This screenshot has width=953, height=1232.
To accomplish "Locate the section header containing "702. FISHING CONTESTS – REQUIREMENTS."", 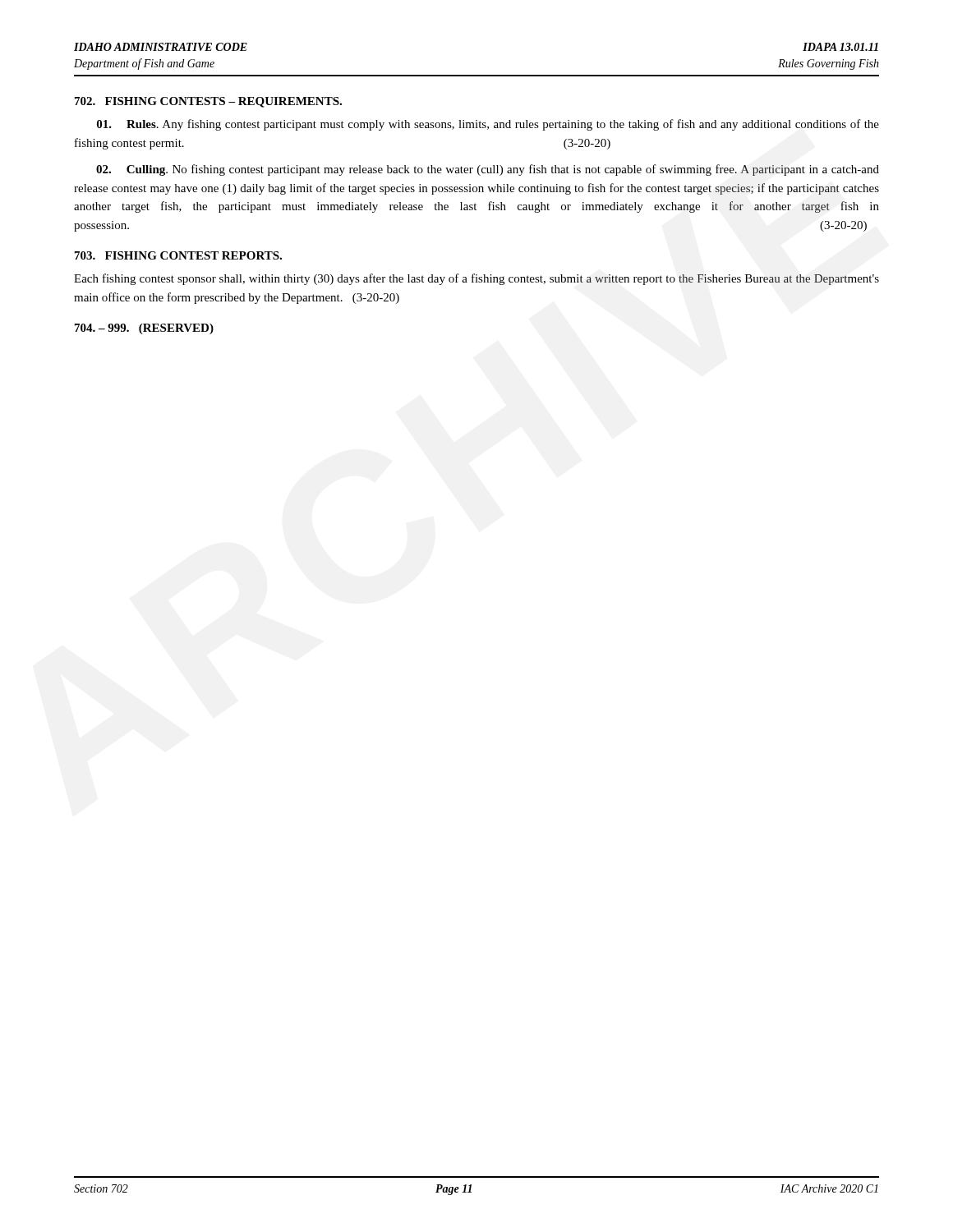I will point(208,101).
